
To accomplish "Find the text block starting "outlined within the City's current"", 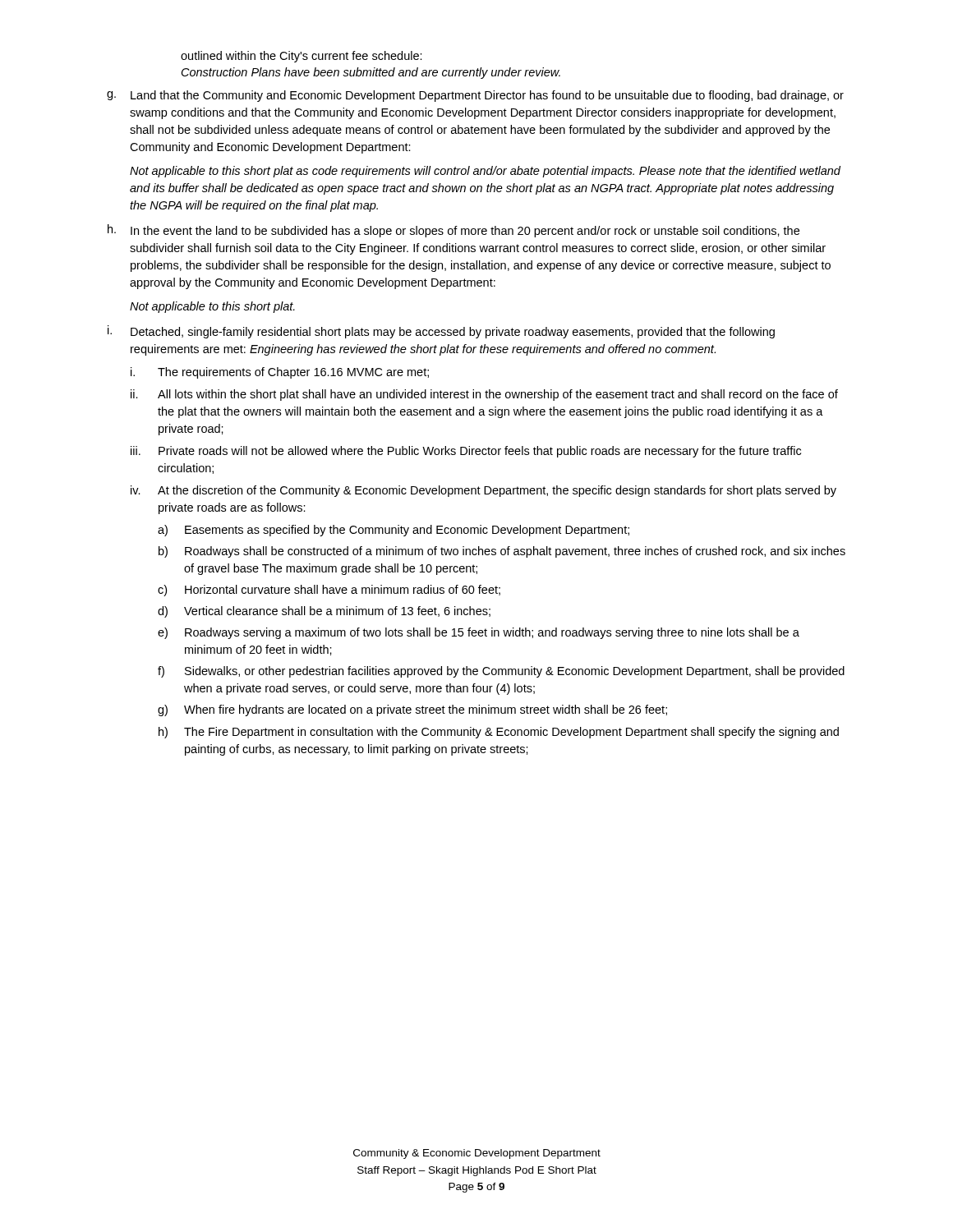I will pyautogui.click(x=302, y=56).
